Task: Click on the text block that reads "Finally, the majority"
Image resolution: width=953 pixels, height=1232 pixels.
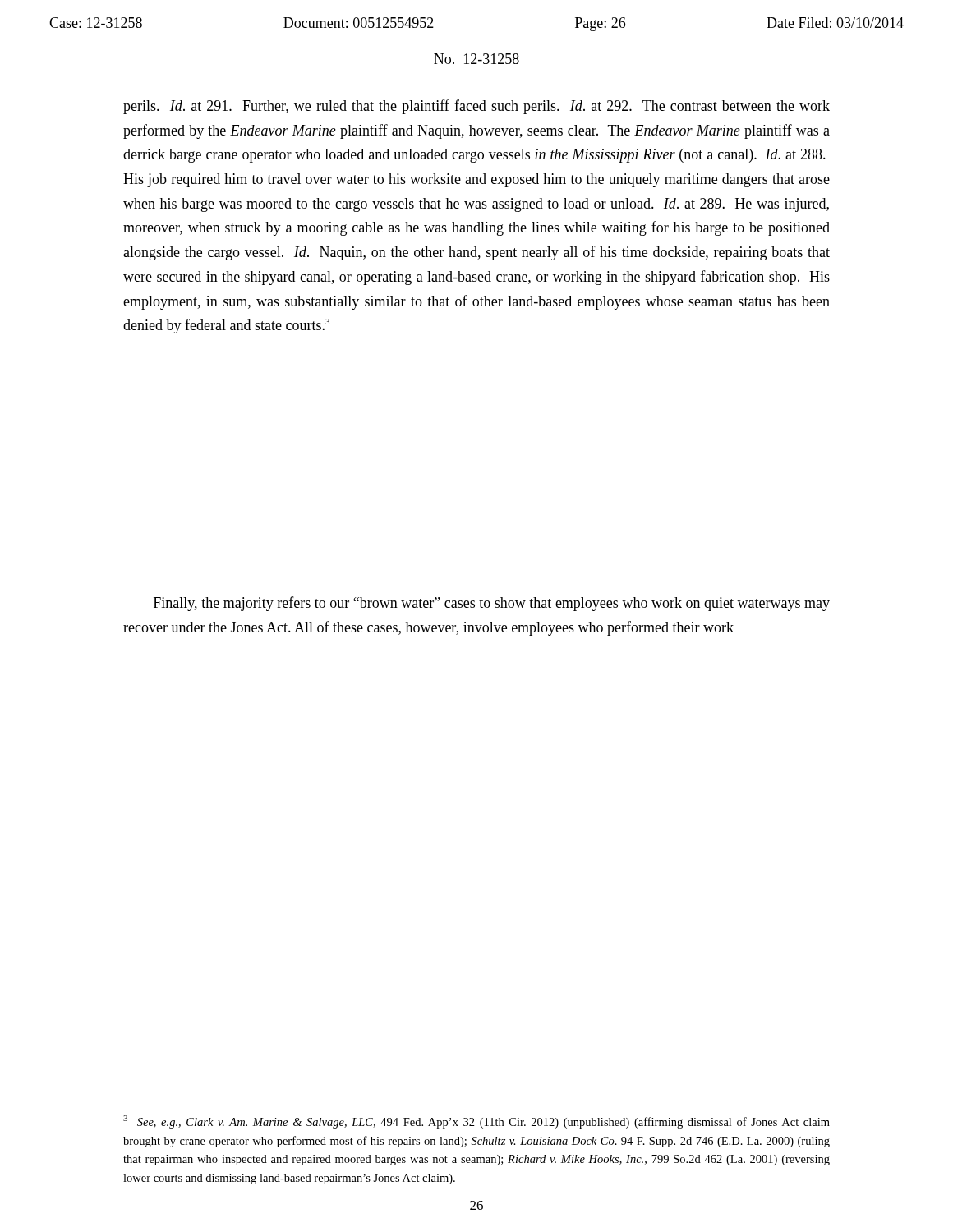Action: (x=476, y=615)
